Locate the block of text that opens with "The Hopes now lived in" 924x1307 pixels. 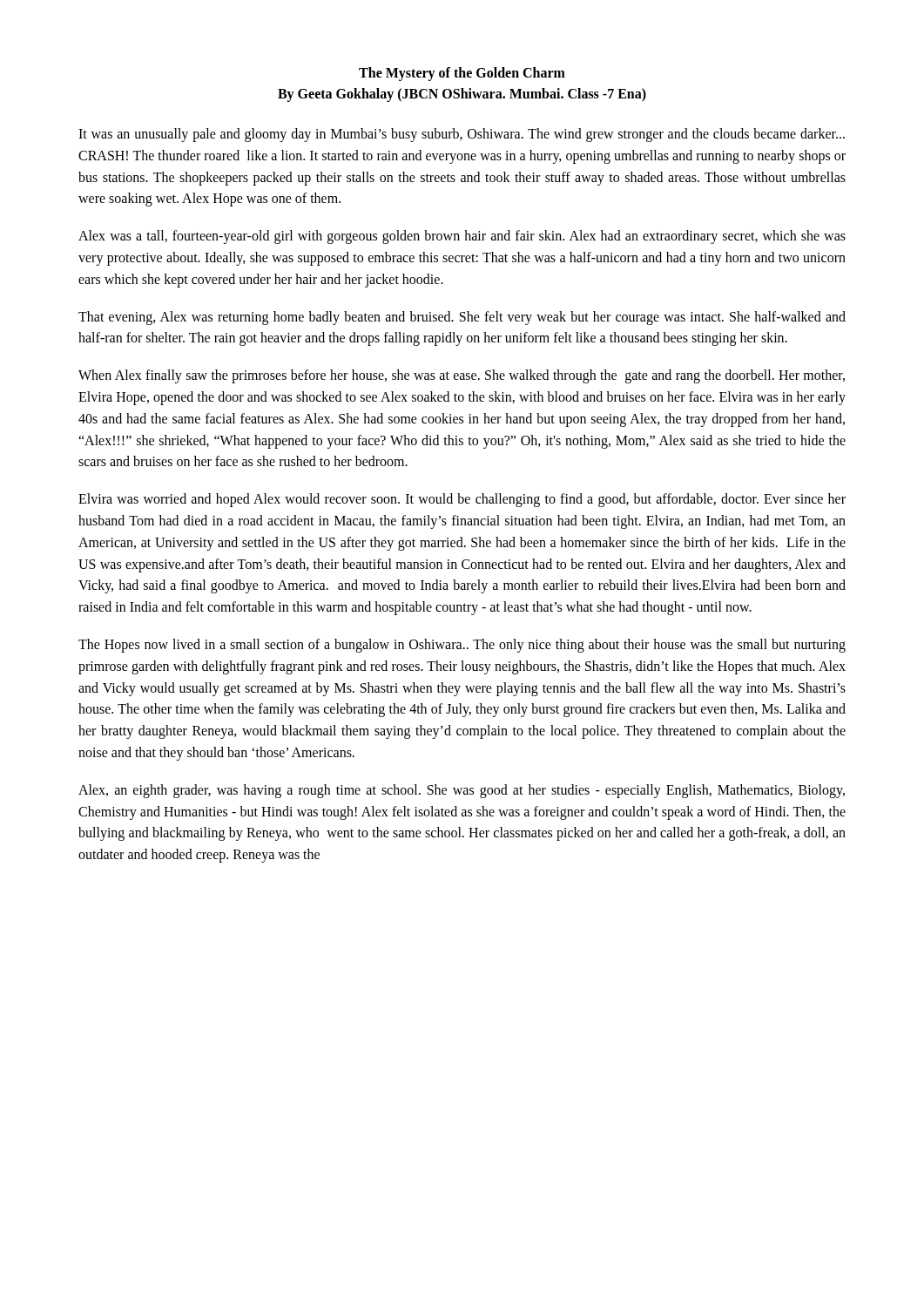(462, 698)
